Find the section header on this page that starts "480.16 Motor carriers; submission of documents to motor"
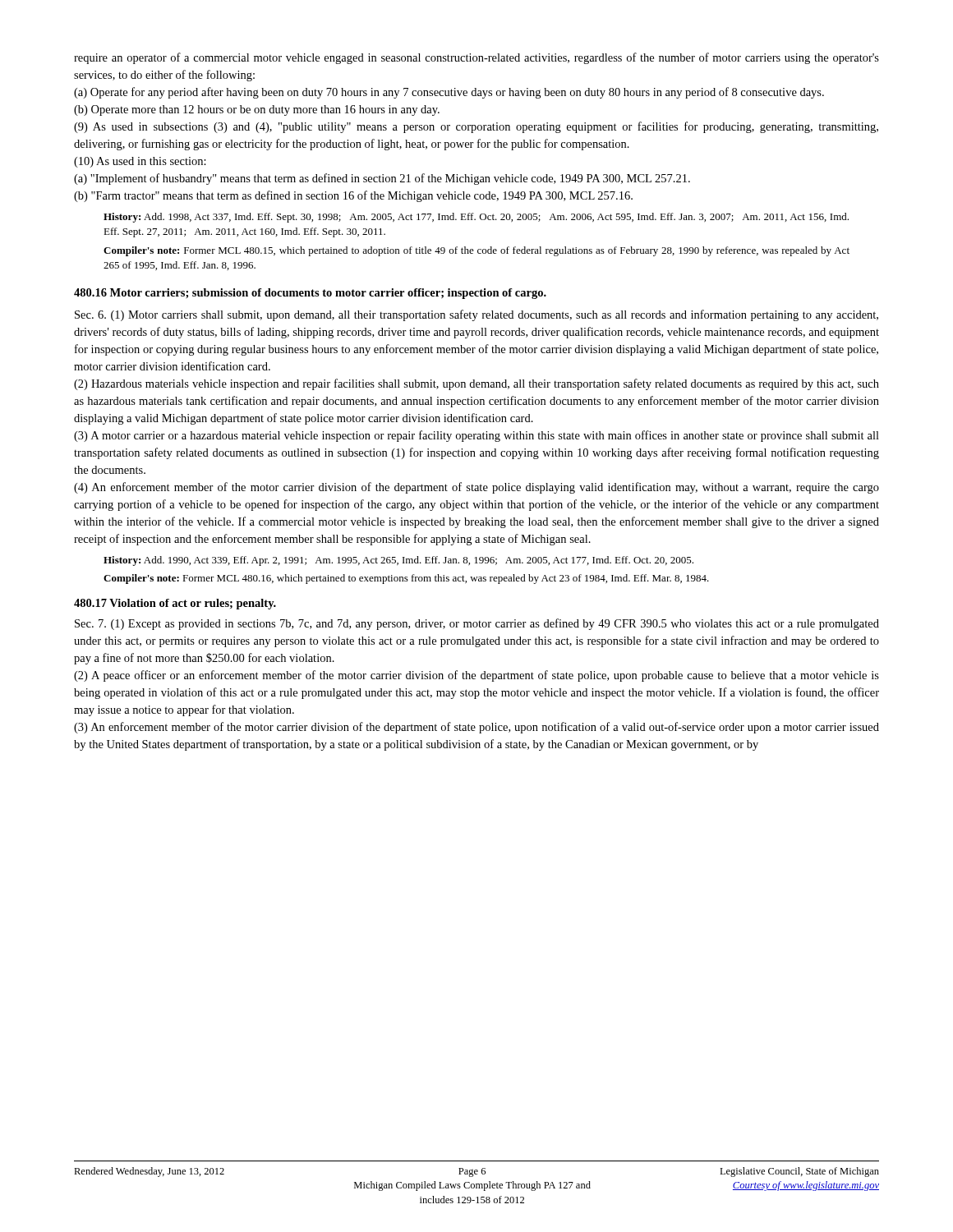The image size is (953, 1232). [x=310, y=292]
